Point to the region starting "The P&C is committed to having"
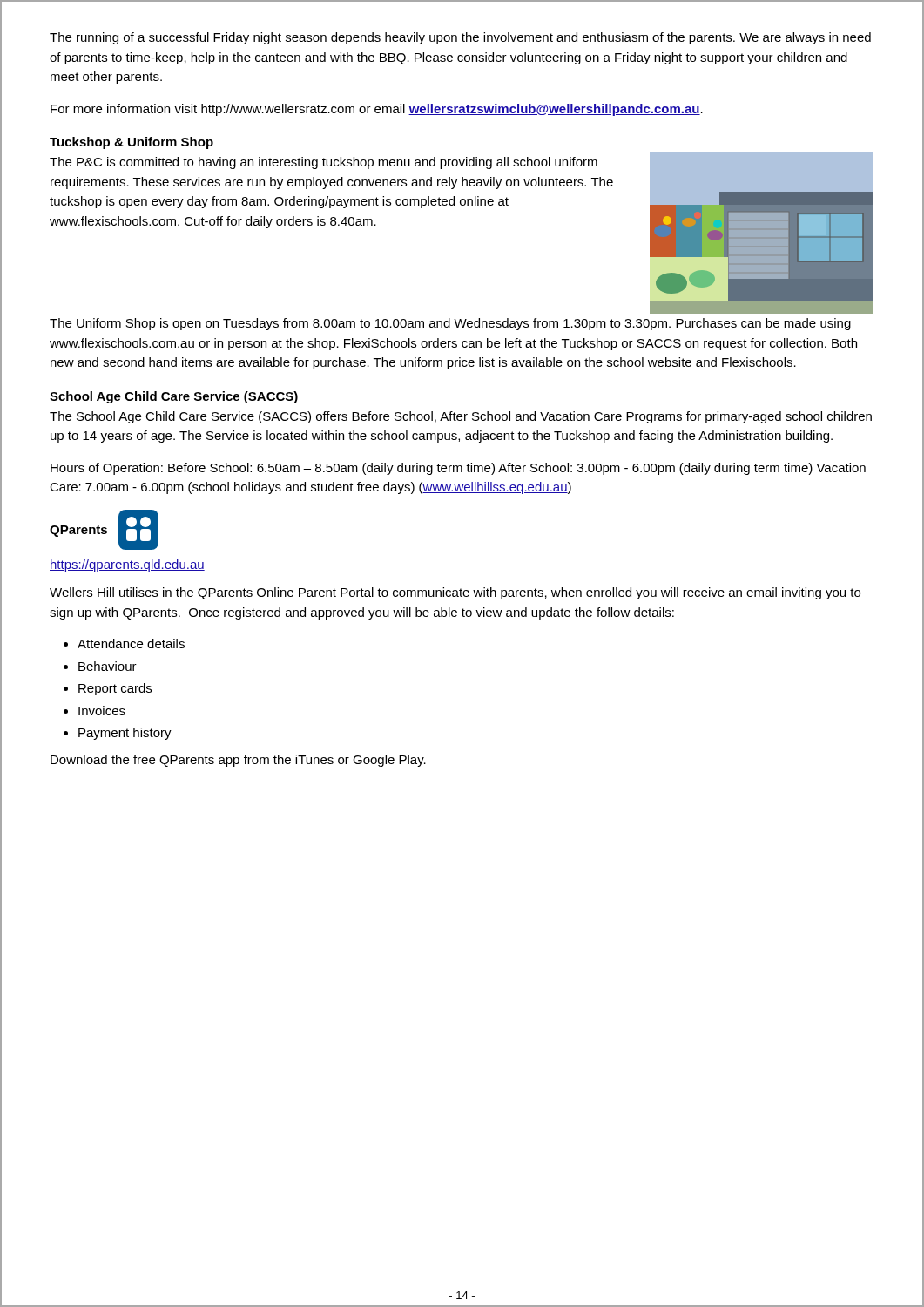This screenshot has width=924, height=1307. click(331, 191)
